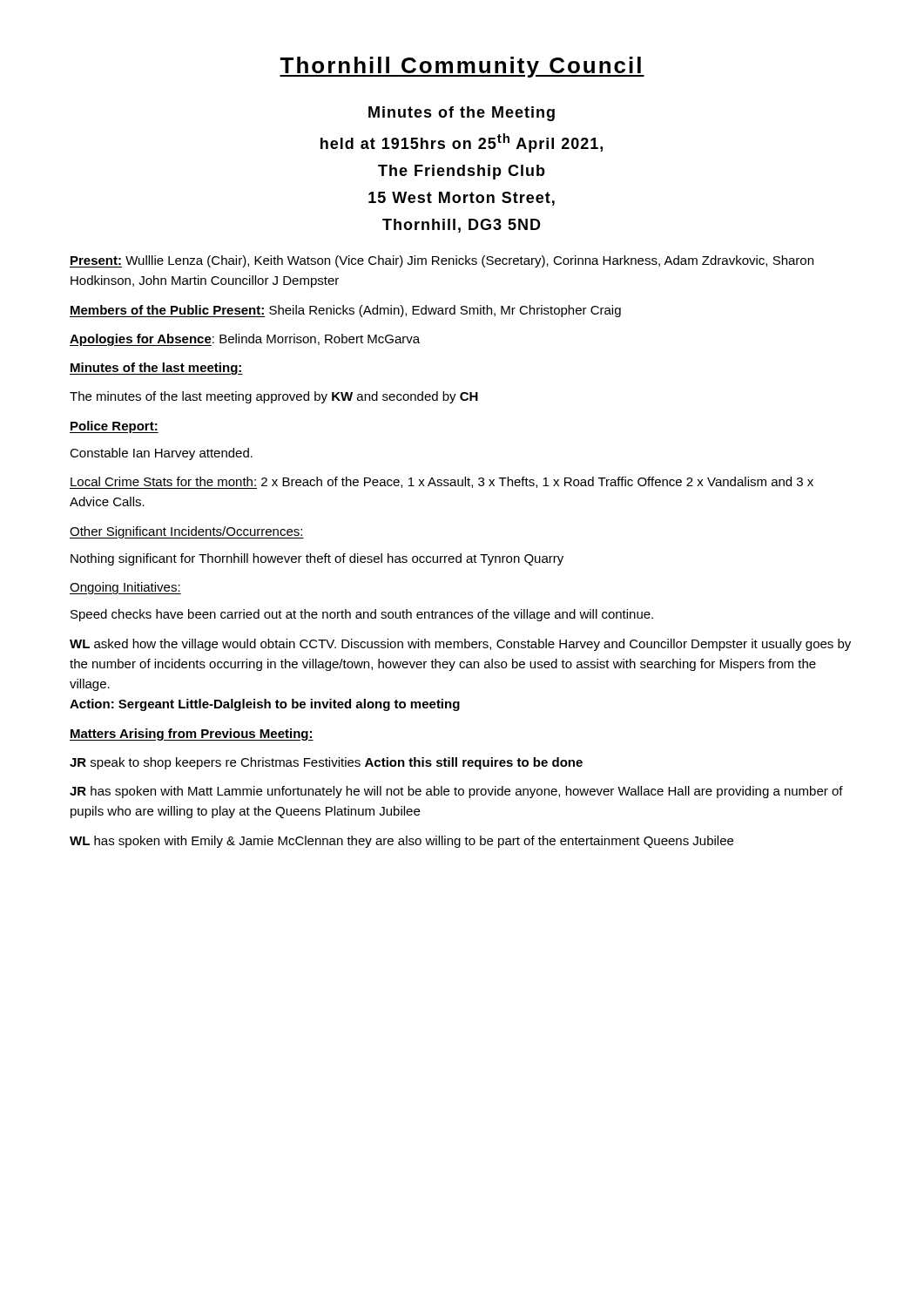The image size is (924, 1307).
Task: Point to the block beginning "Speed checks have been"
Action: pos(462,614)
